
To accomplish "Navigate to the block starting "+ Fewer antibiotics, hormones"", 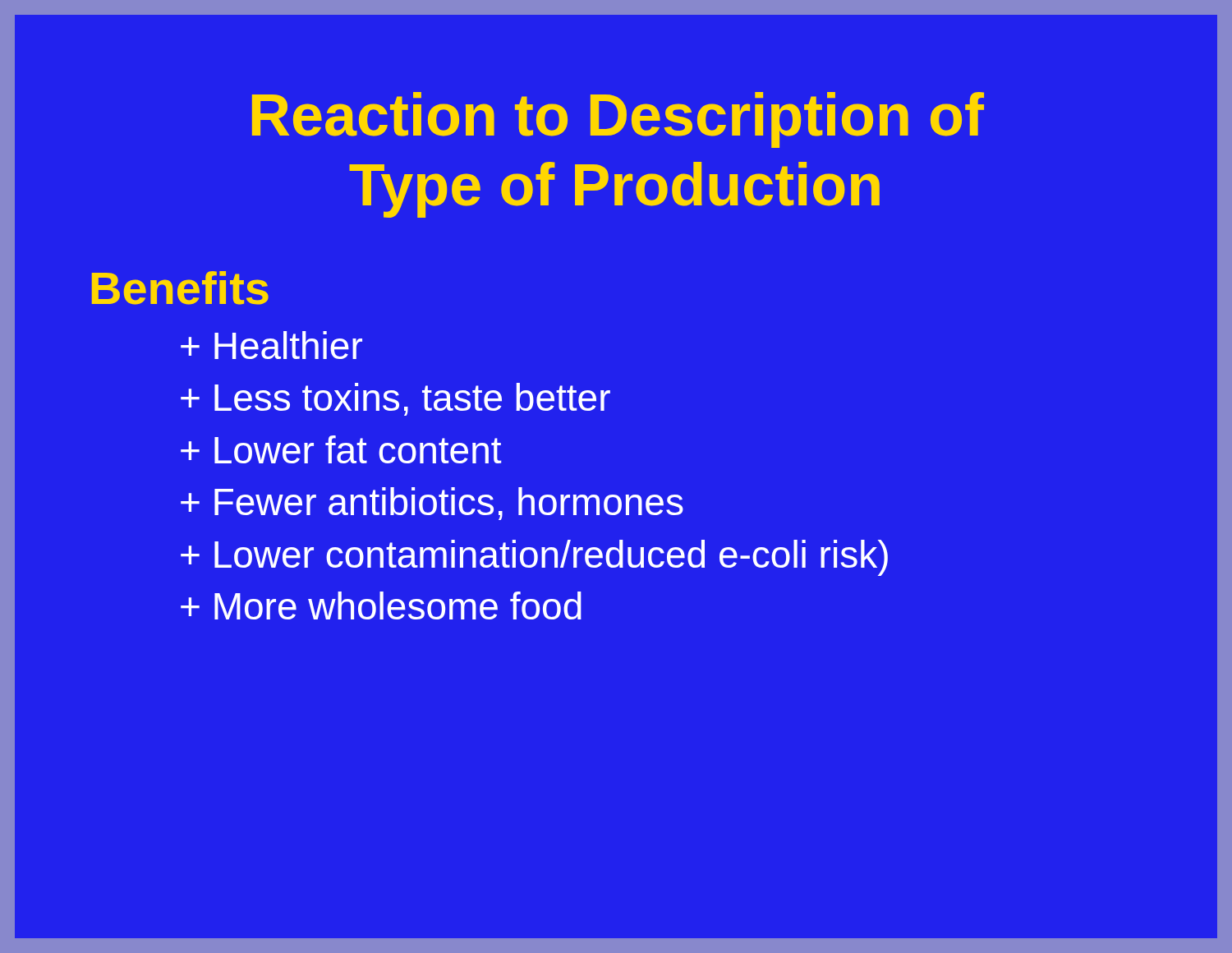I will coord(432,502).
